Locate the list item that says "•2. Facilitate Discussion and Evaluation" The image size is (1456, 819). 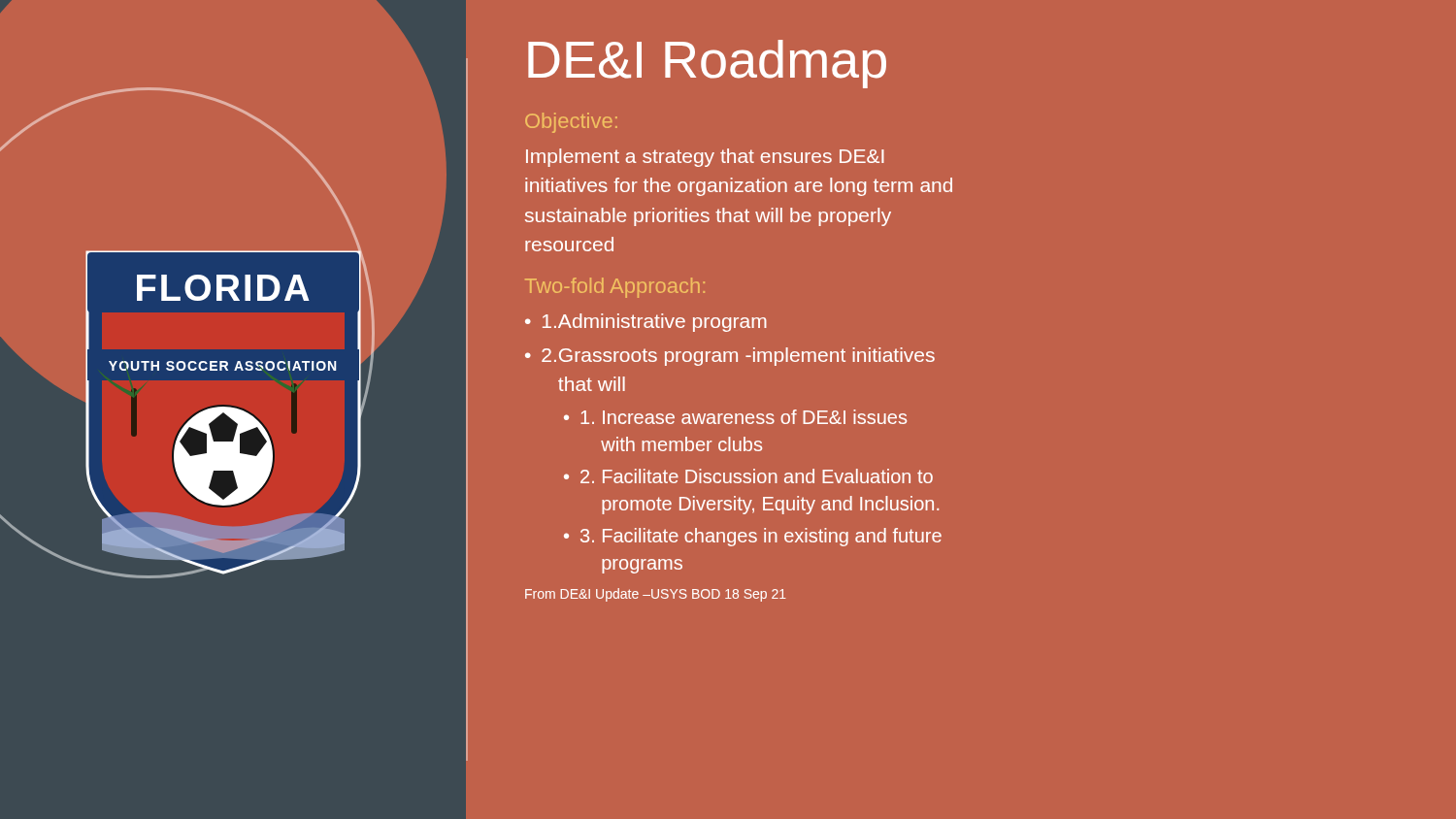coord(748,476)
